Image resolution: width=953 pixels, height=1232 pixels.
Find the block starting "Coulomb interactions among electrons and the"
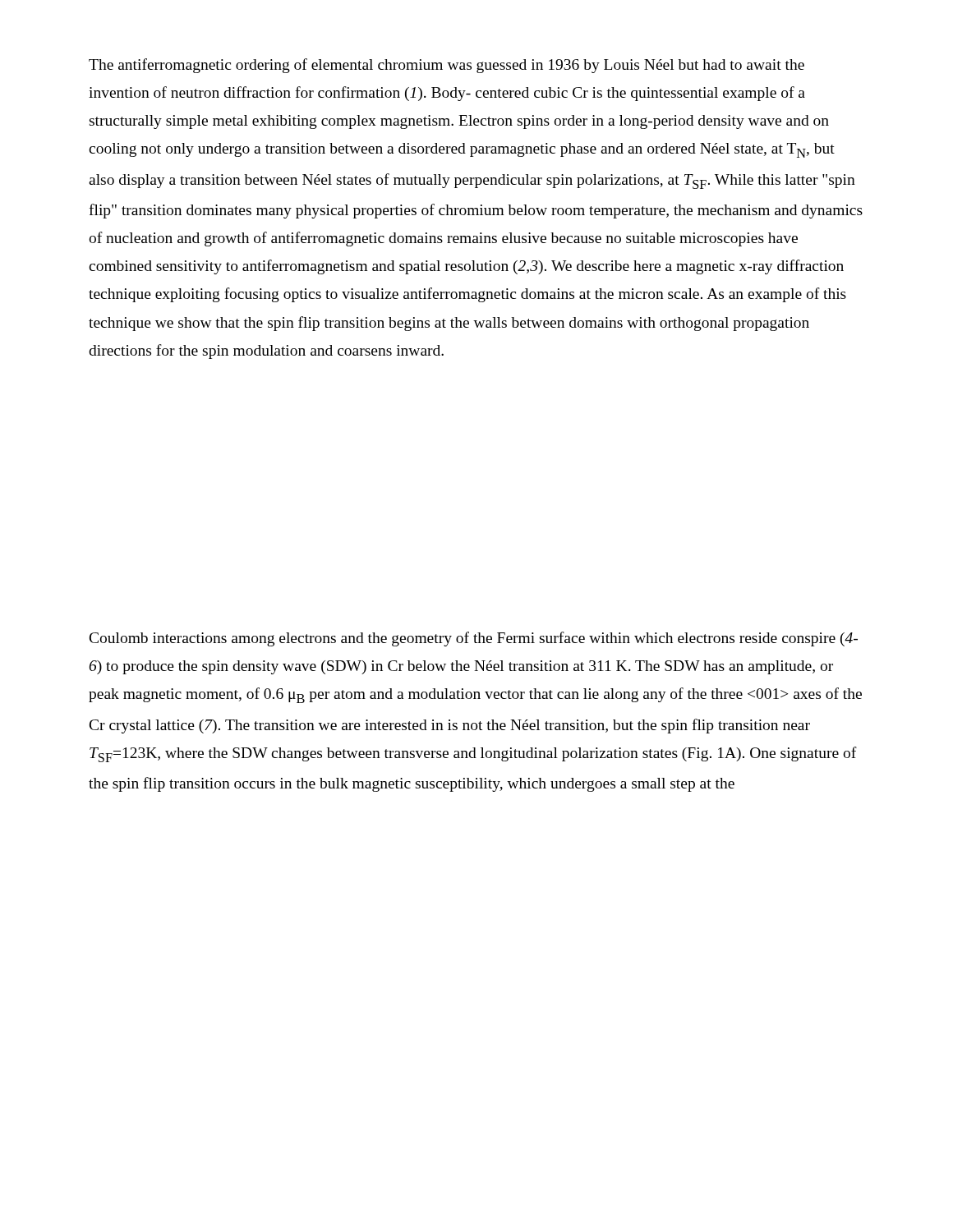475,710
